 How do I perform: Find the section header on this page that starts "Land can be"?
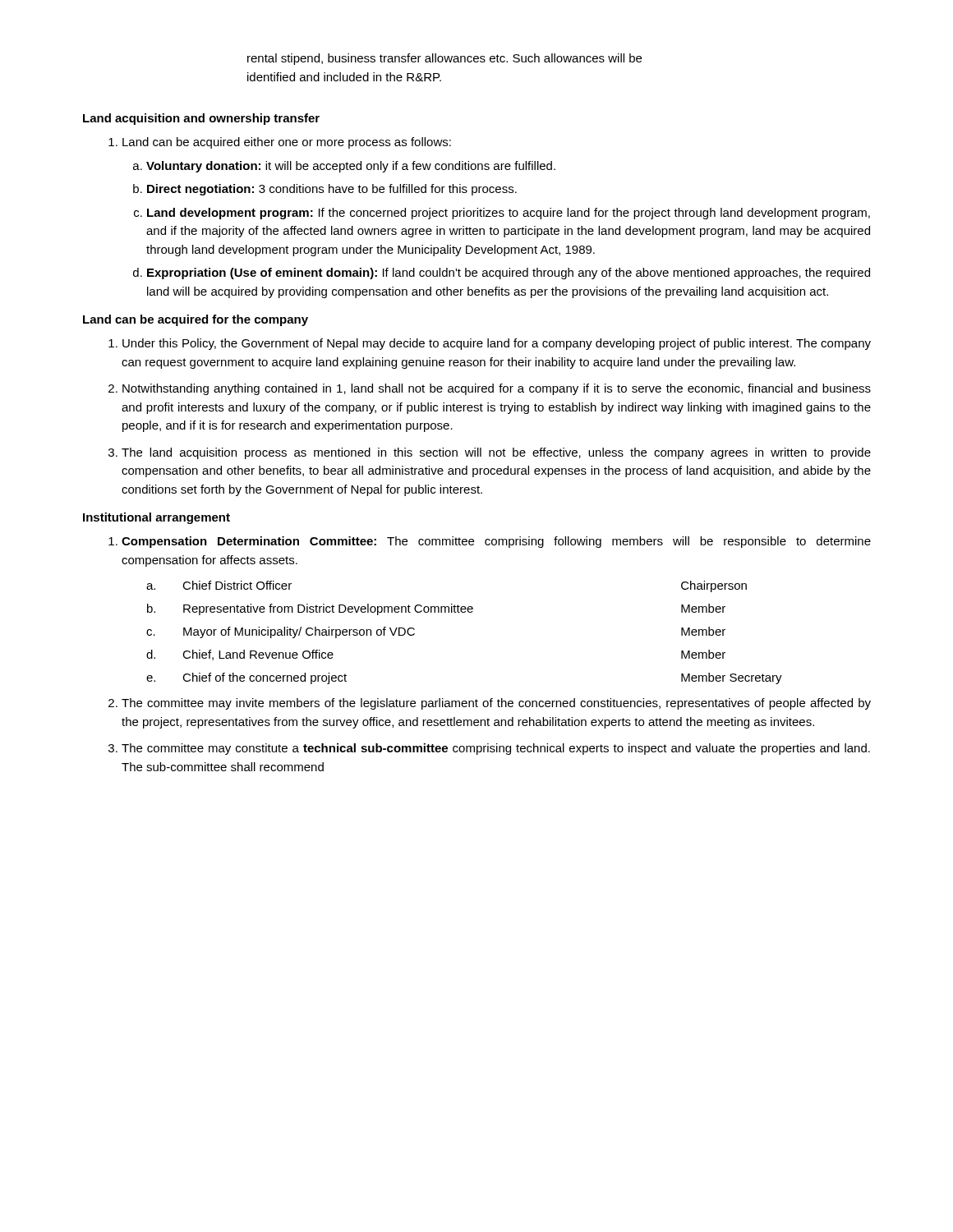(195, 319)
